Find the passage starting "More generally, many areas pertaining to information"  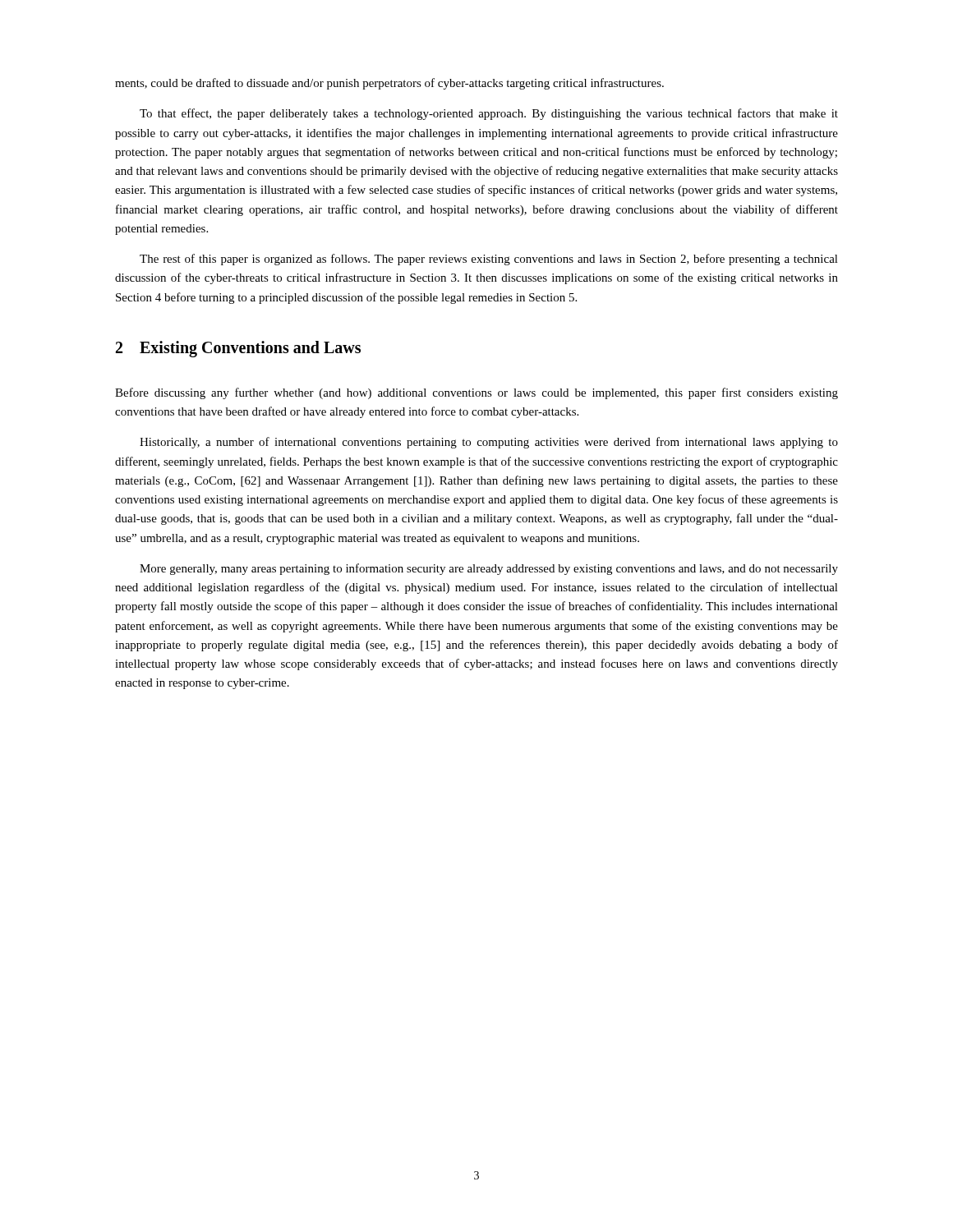[x=476, y=626]
